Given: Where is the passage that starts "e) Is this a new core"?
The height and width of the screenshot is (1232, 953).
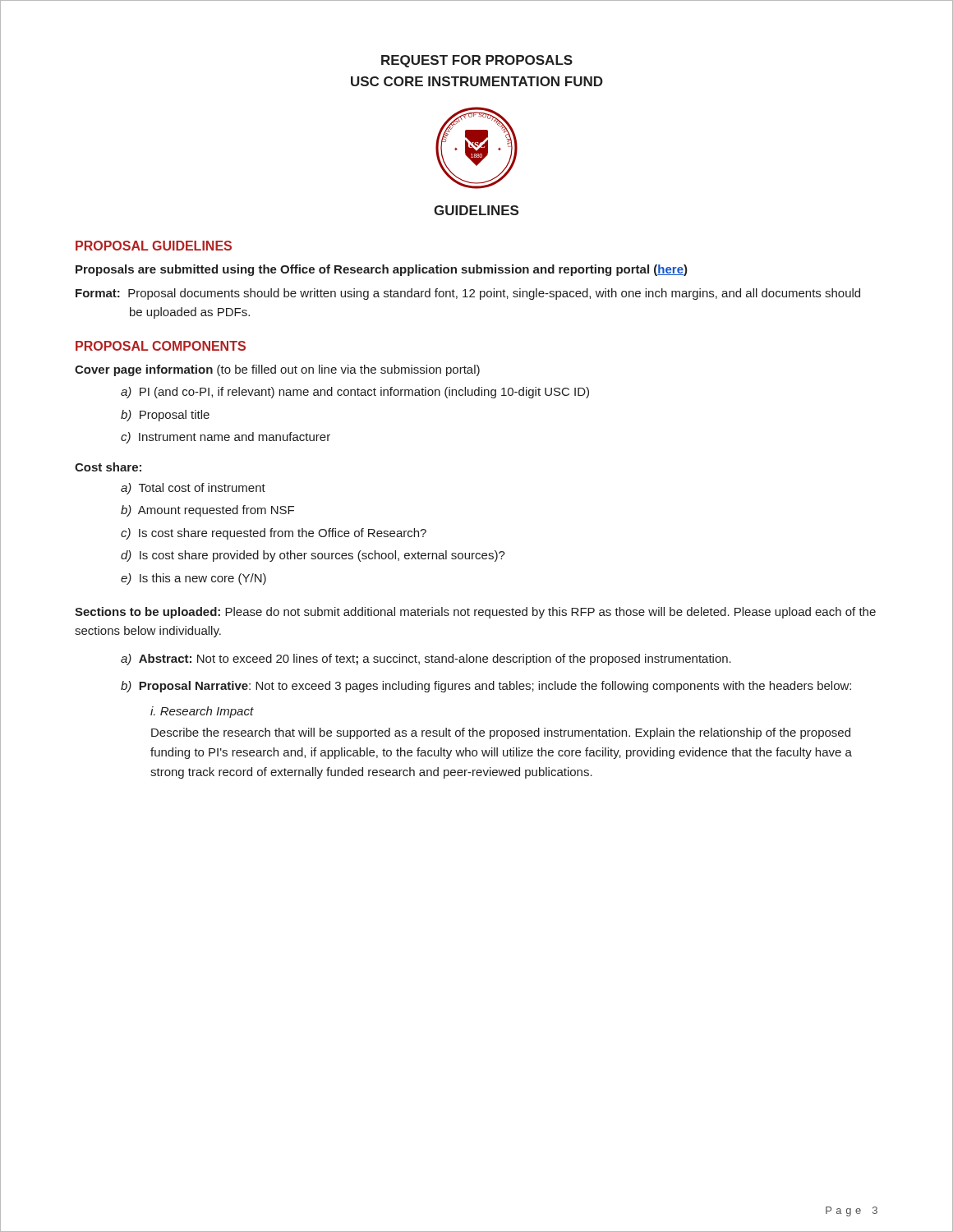Looking at the screenshot, I should click(x=194, y=577).
